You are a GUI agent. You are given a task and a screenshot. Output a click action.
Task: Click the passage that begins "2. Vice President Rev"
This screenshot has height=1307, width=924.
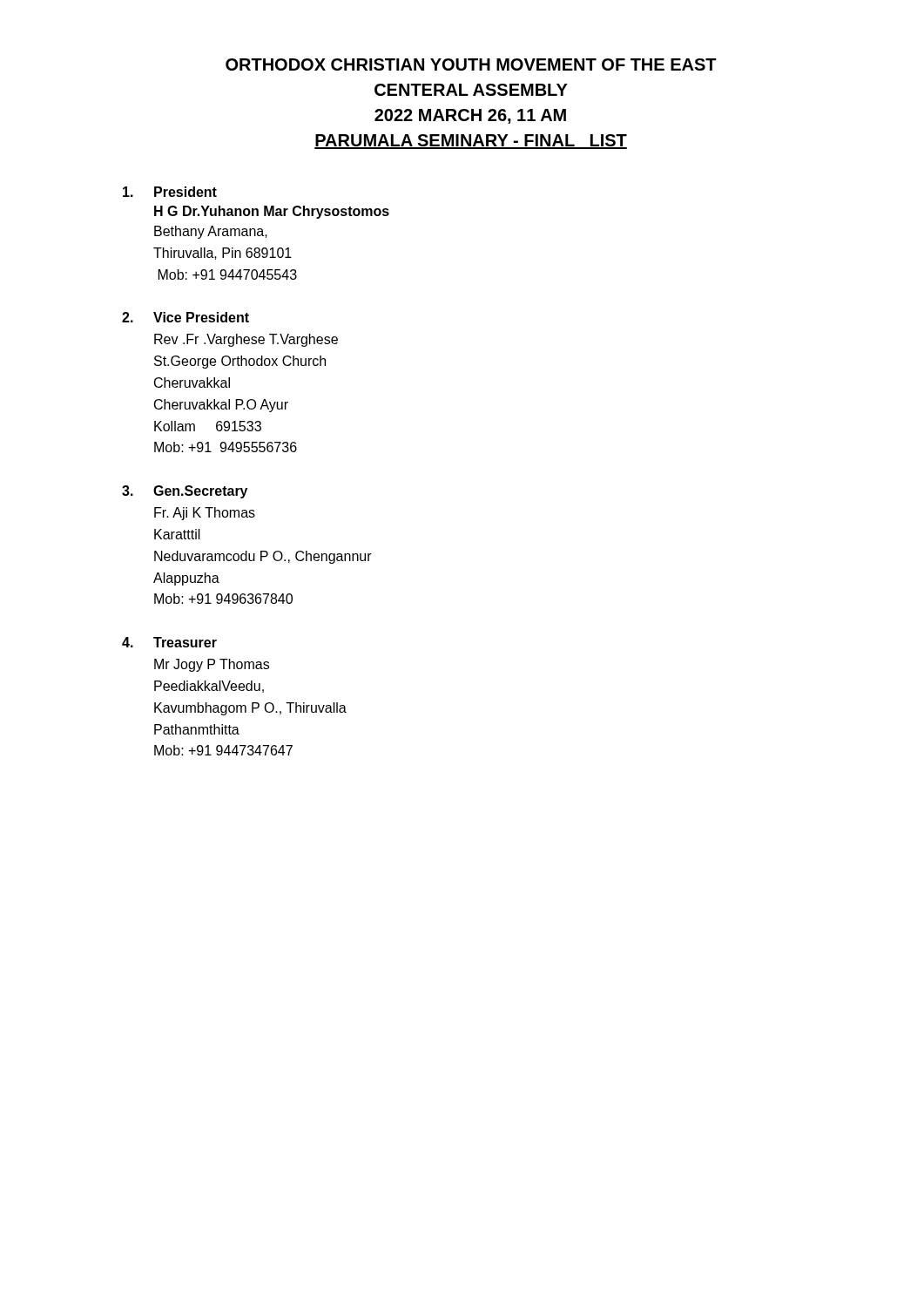click(x=185, y=317)
